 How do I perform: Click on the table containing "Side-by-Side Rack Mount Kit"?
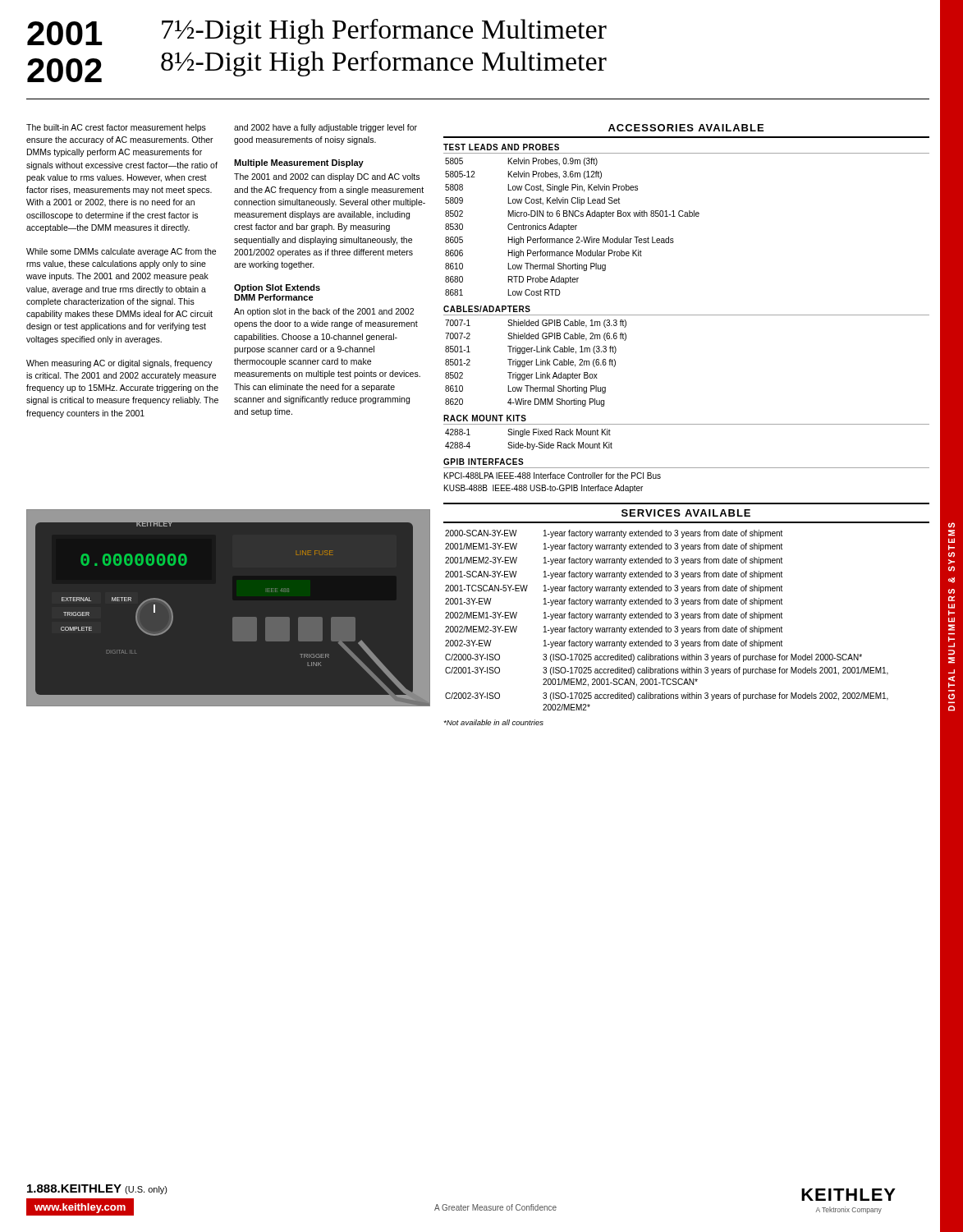click(686, 439)
